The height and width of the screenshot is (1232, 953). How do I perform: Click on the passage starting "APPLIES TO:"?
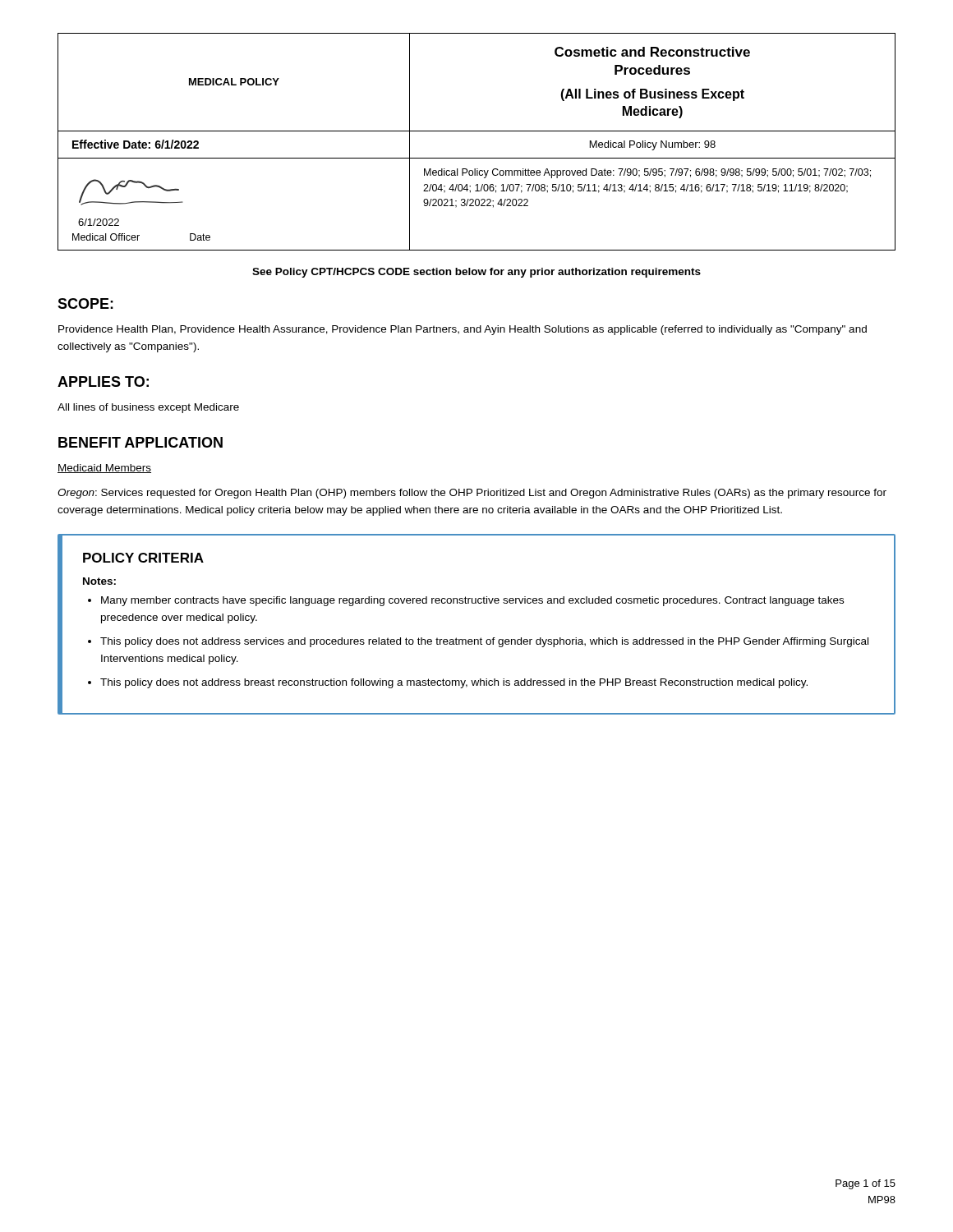[x=104, y=382]
